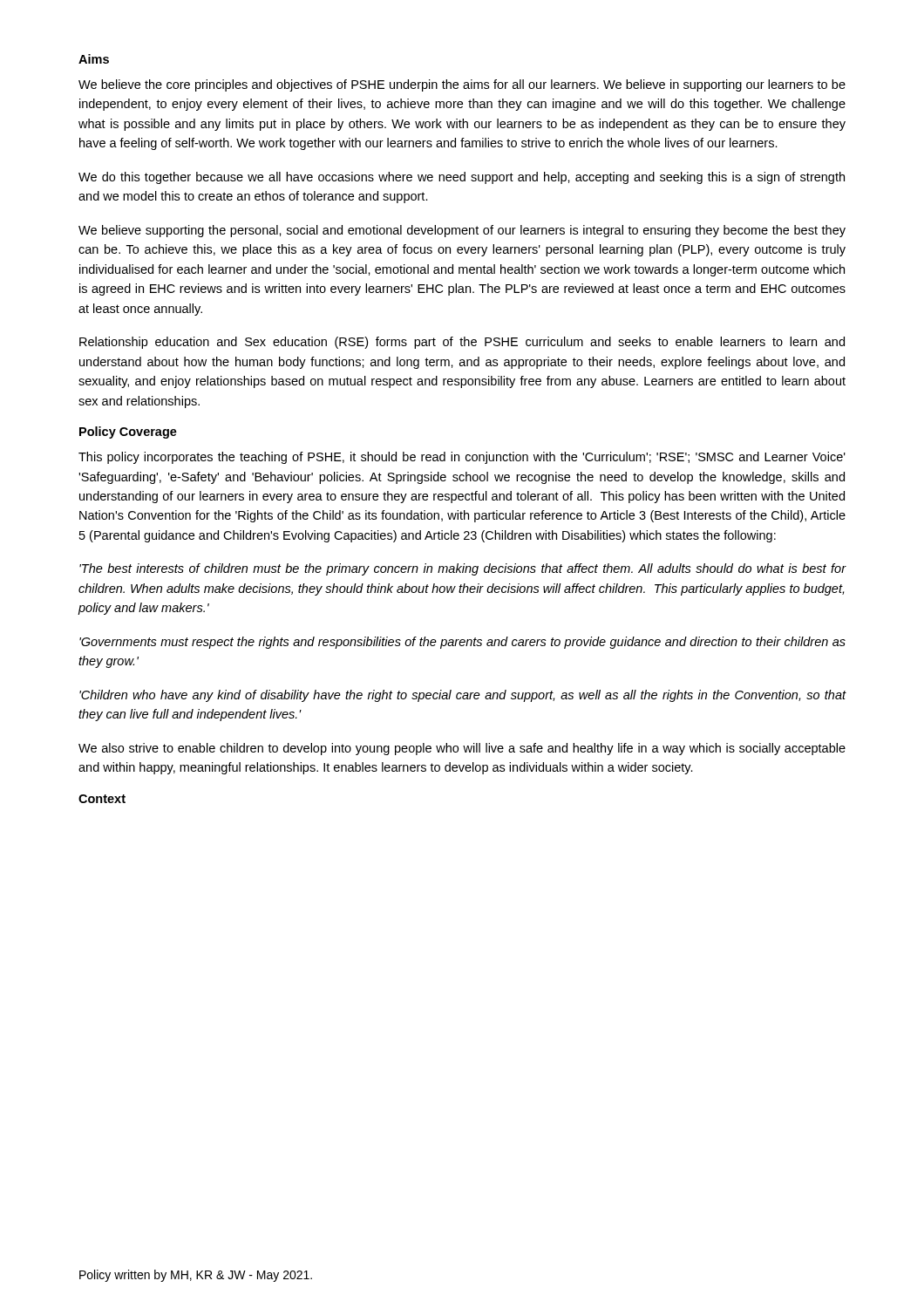Click the passage that begins "'Governments must respect"
The width and height of the screenshot is (924, 1308).
[x=462, y=651]
